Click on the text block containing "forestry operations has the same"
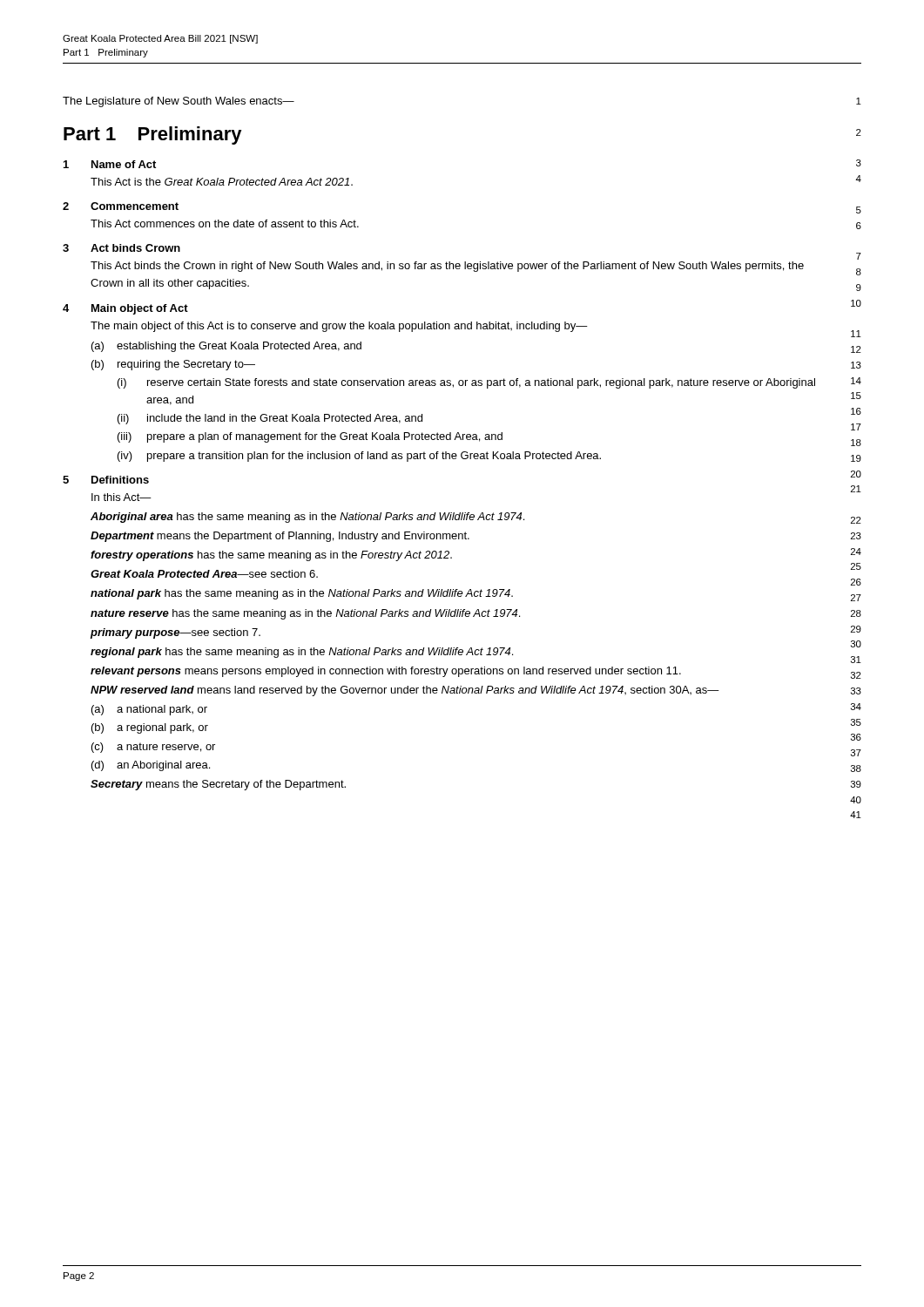 pyautogui.click(x=272, y=555)
